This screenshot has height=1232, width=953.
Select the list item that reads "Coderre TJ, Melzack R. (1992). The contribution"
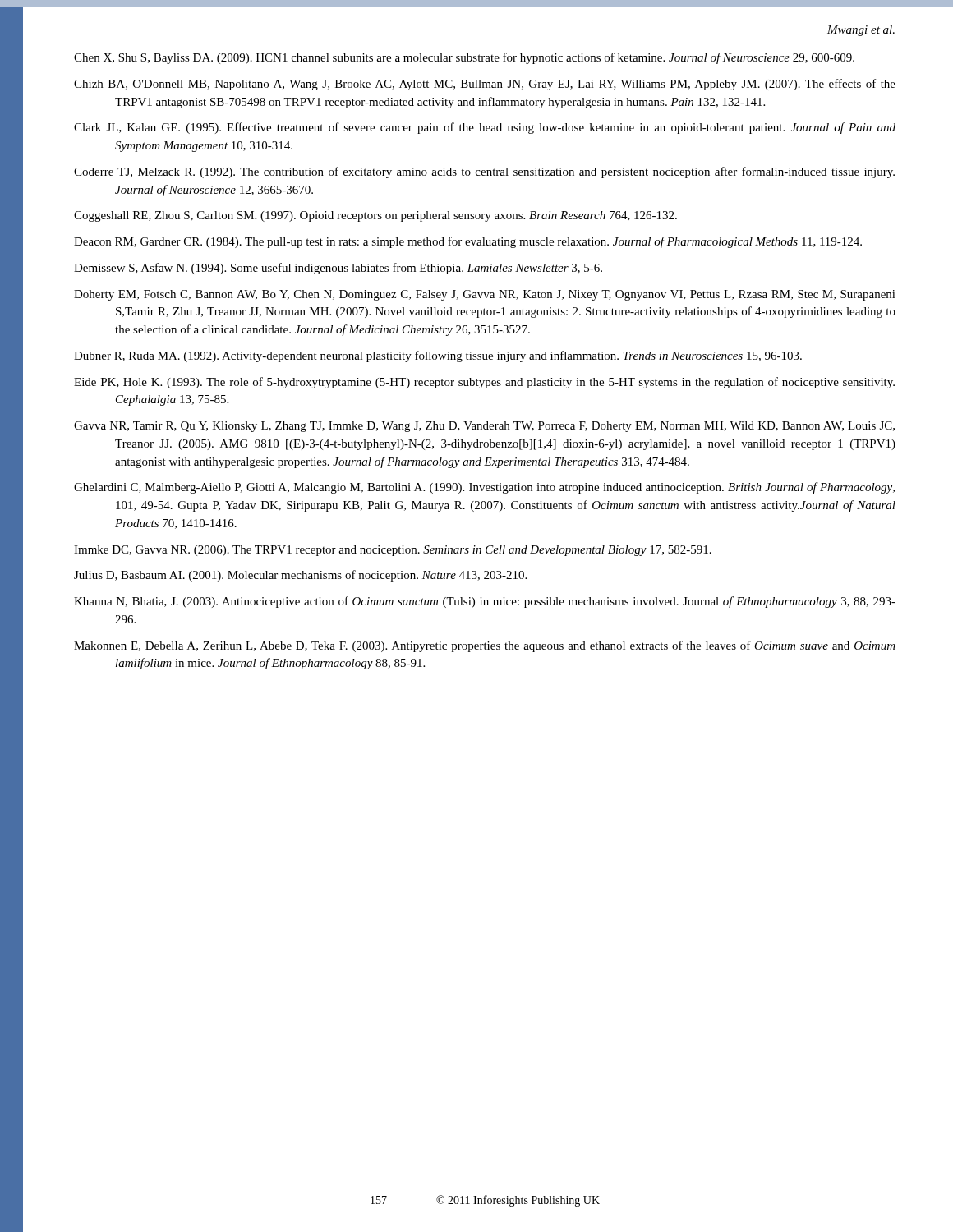pyautogui.click(x=485, y=180)
